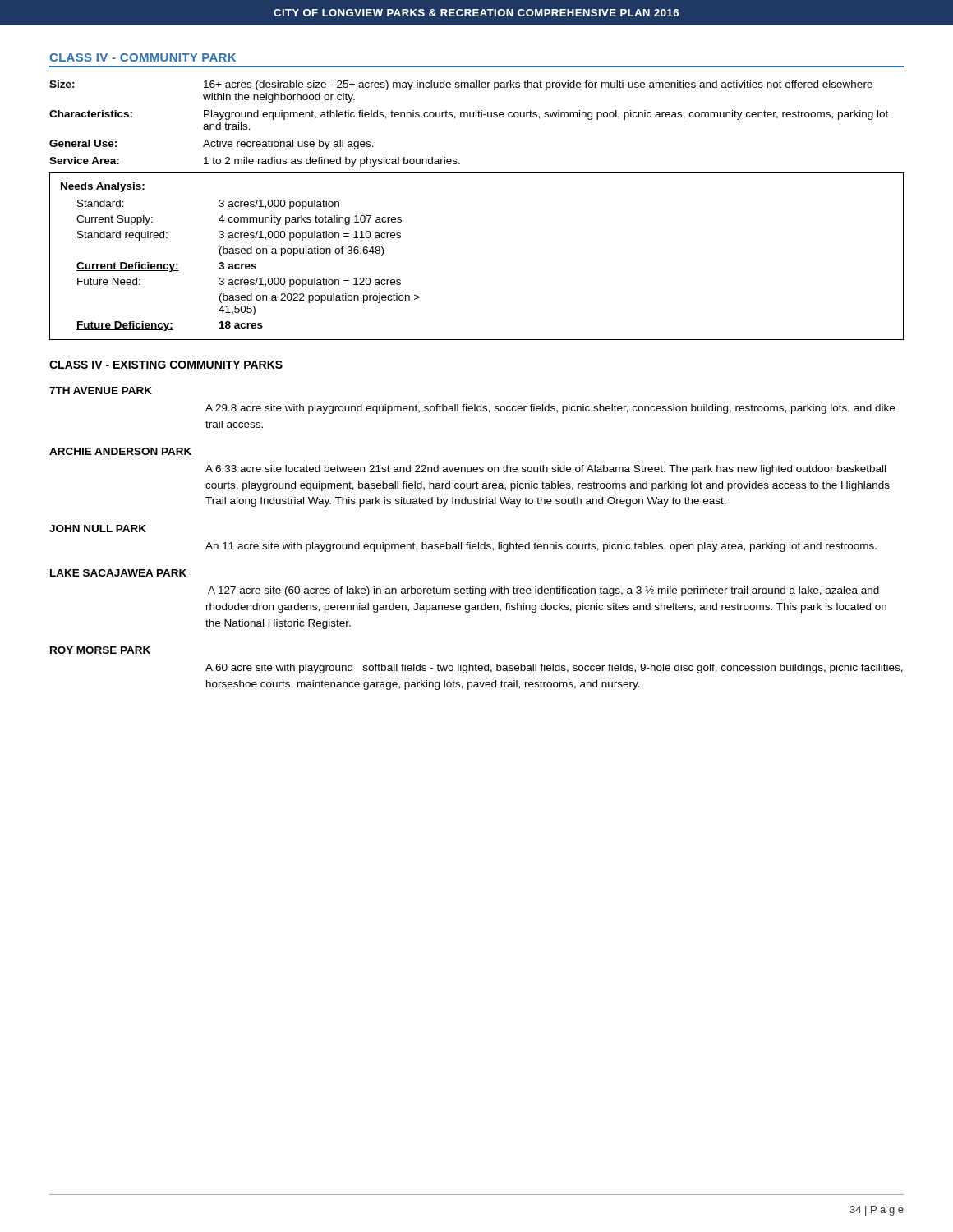Find the text block that reads "A 29.8 acre site with"
Image resolution: width=953 pixels, height=1232 pixels.
(550, 416)
